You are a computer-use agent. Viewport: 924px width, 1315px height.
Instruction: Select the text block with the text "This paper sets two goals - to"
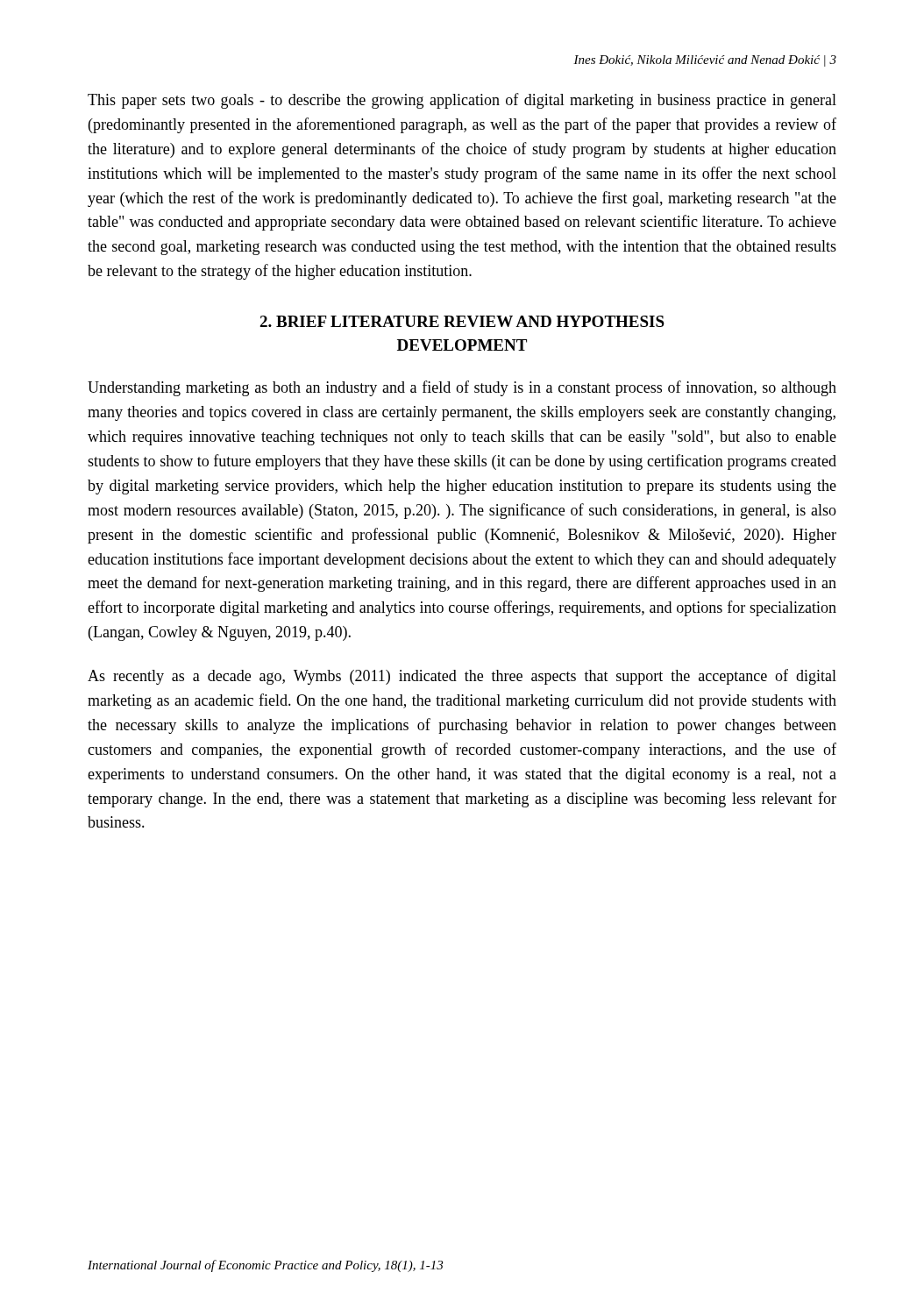[462, 185]
